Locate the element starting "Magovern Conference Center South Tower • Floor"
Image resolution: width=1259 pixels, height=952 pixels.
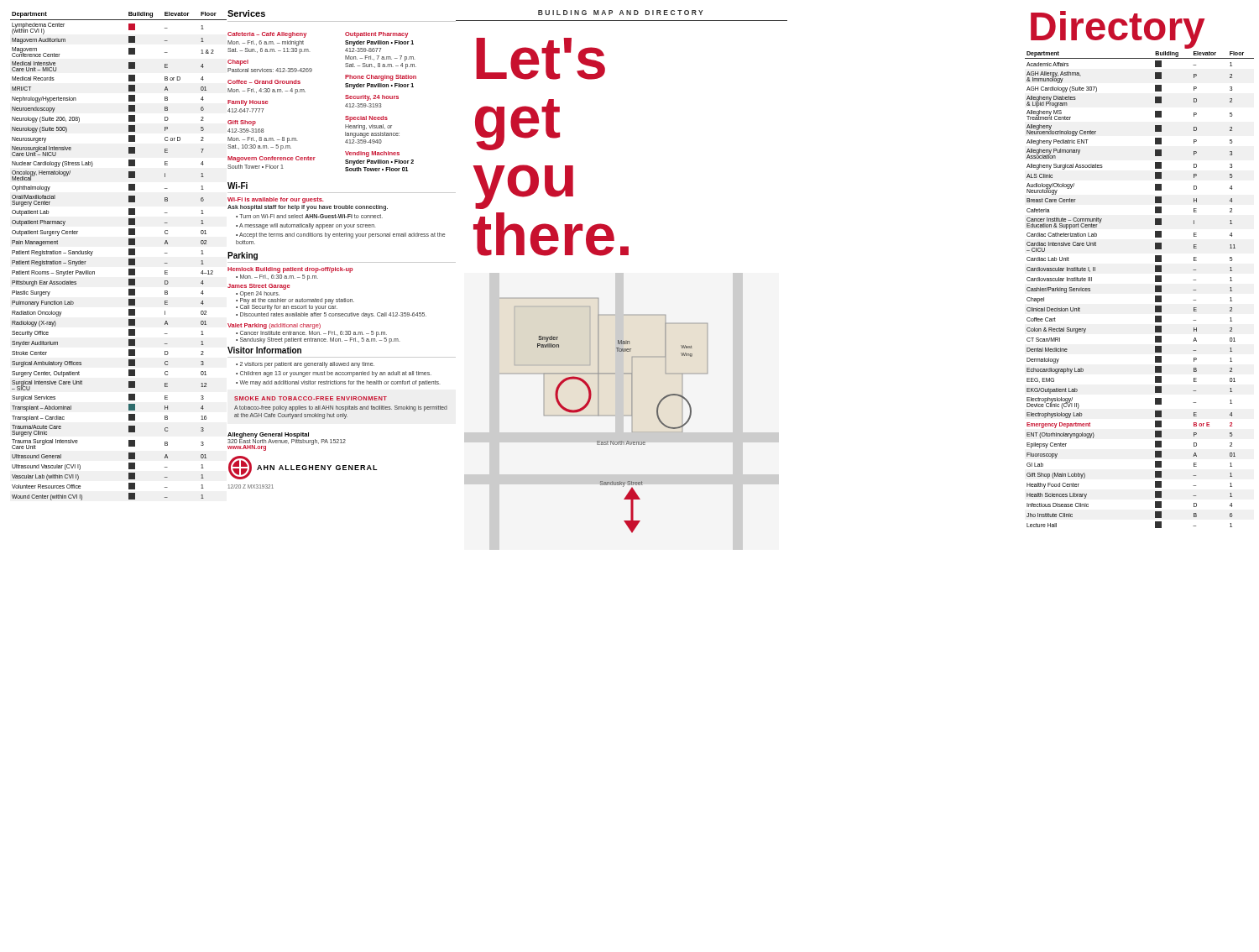click(282, 162)
